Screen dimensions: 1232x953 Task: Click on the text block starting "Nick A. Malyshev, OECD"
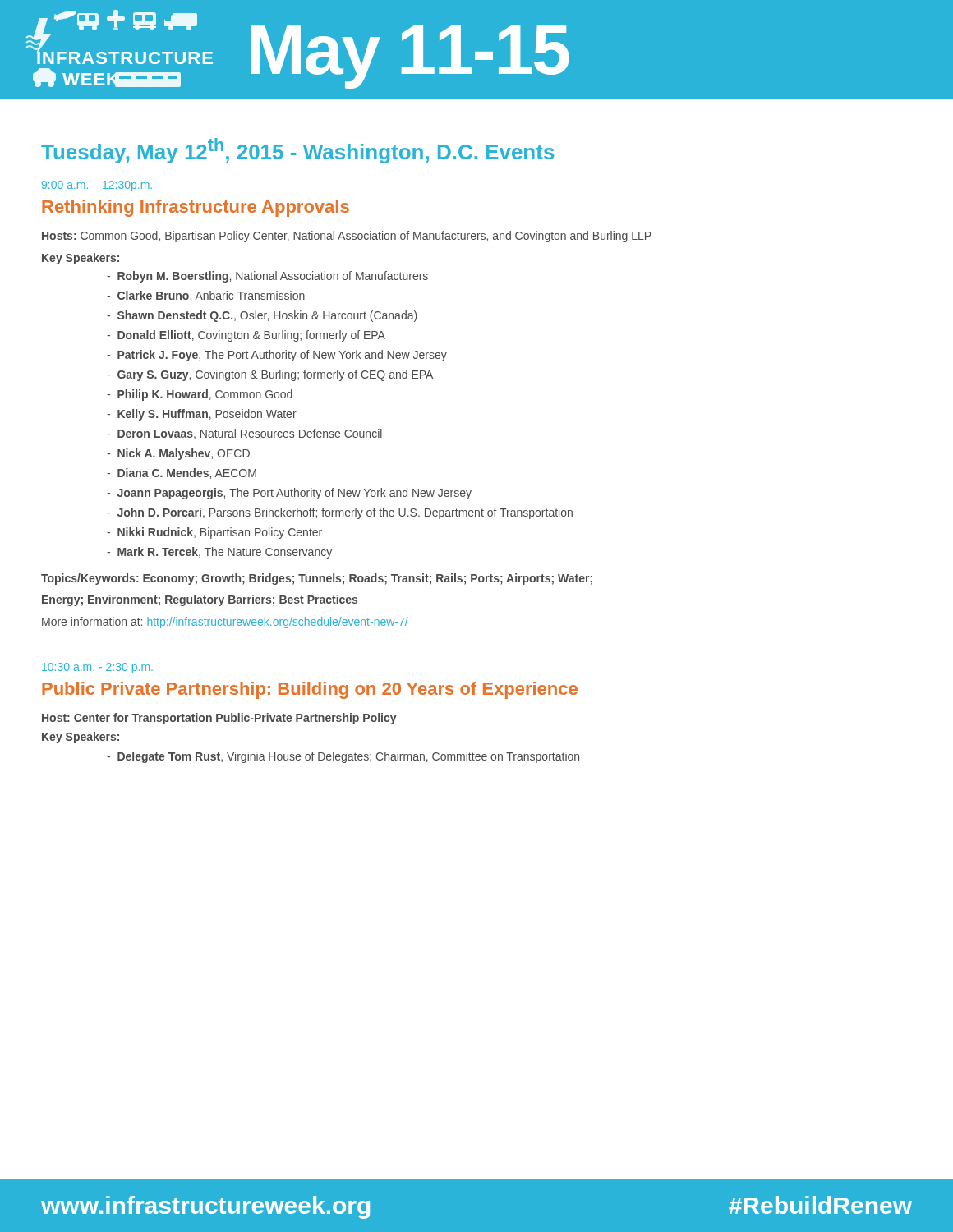[x=179, y=453]
